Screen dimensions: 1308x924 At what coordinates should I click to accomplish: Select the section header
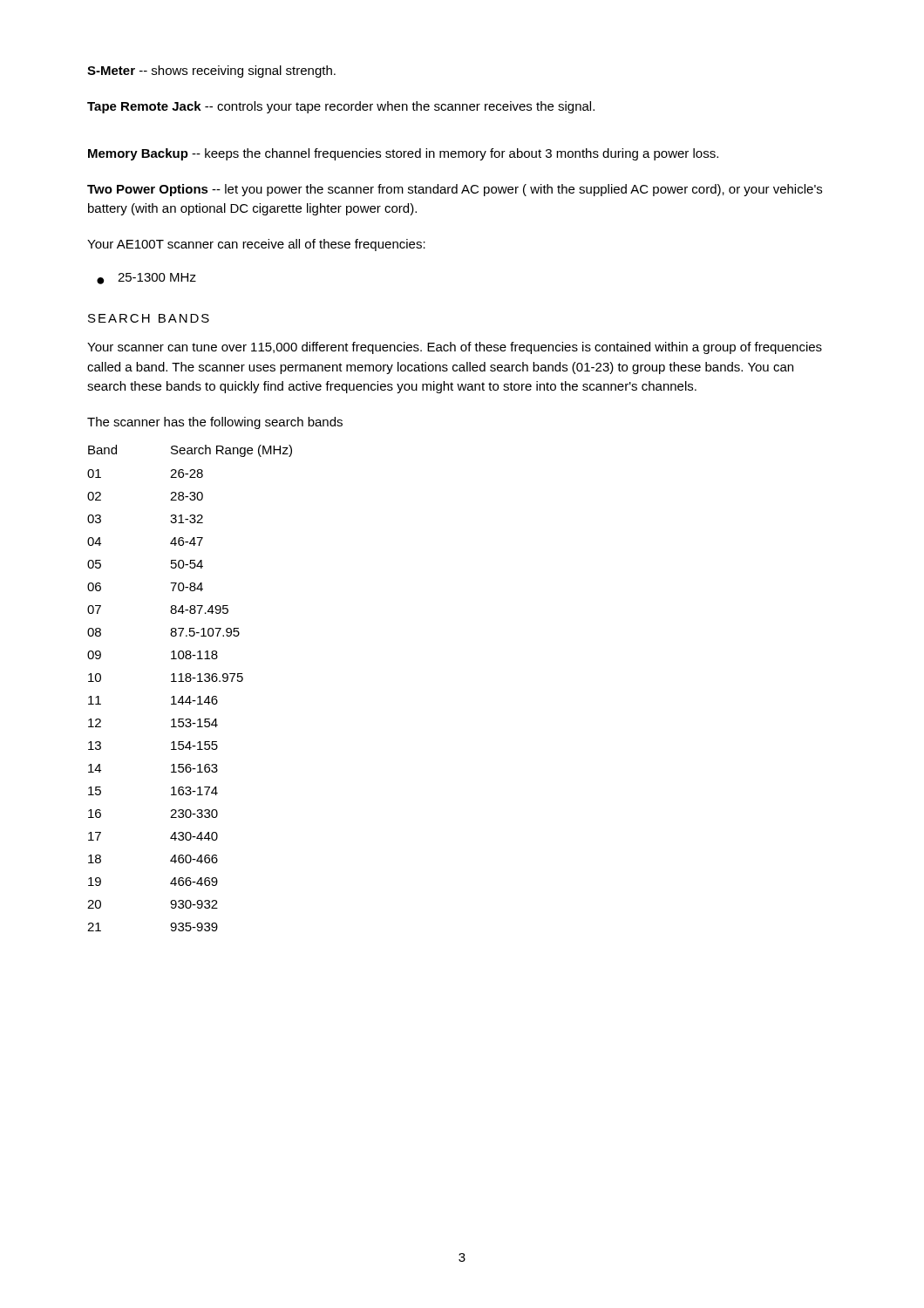click(149, 318)
